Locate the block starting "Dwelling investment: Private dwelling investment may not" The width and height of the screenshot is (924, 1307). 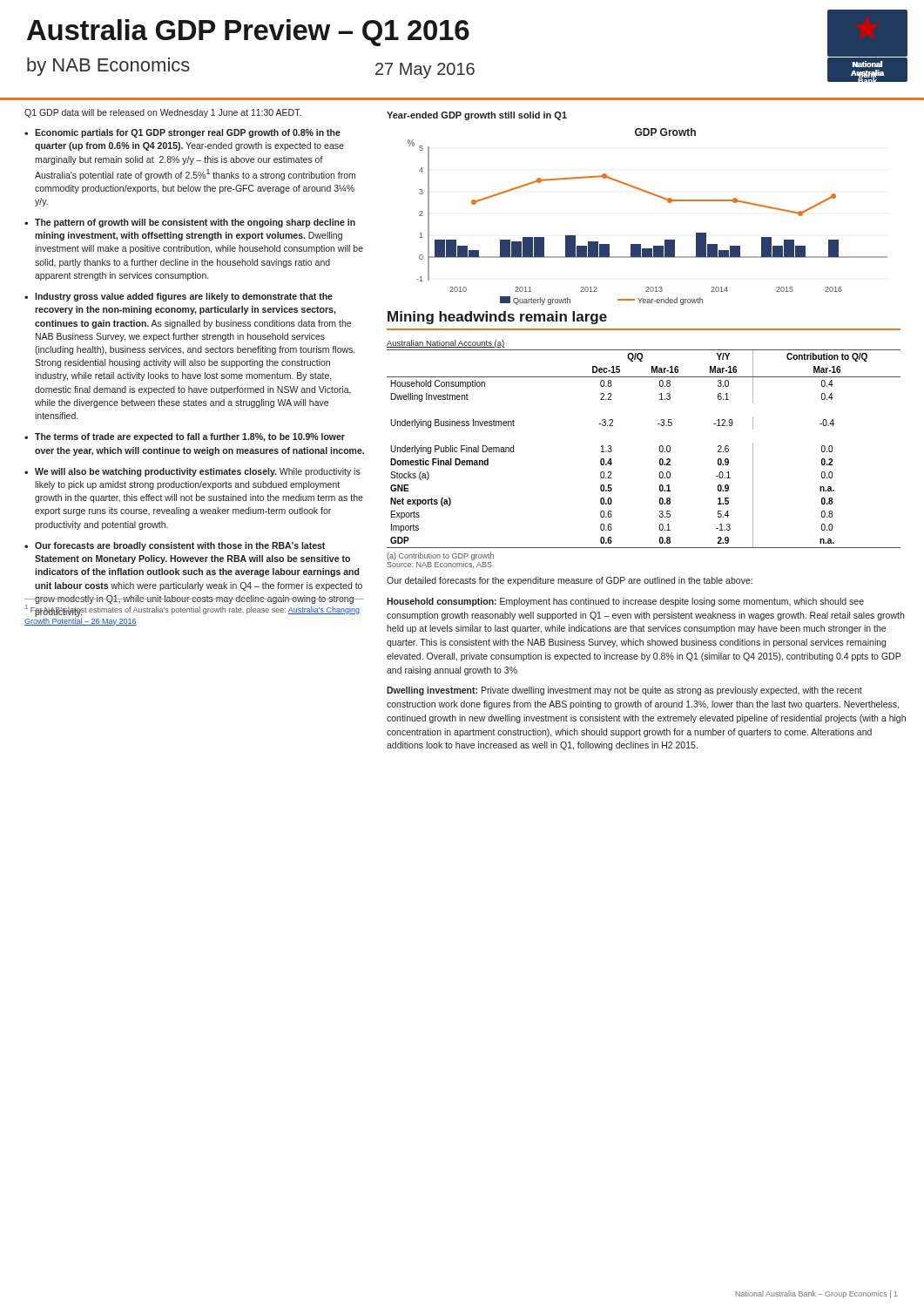(x=646, y=718)
